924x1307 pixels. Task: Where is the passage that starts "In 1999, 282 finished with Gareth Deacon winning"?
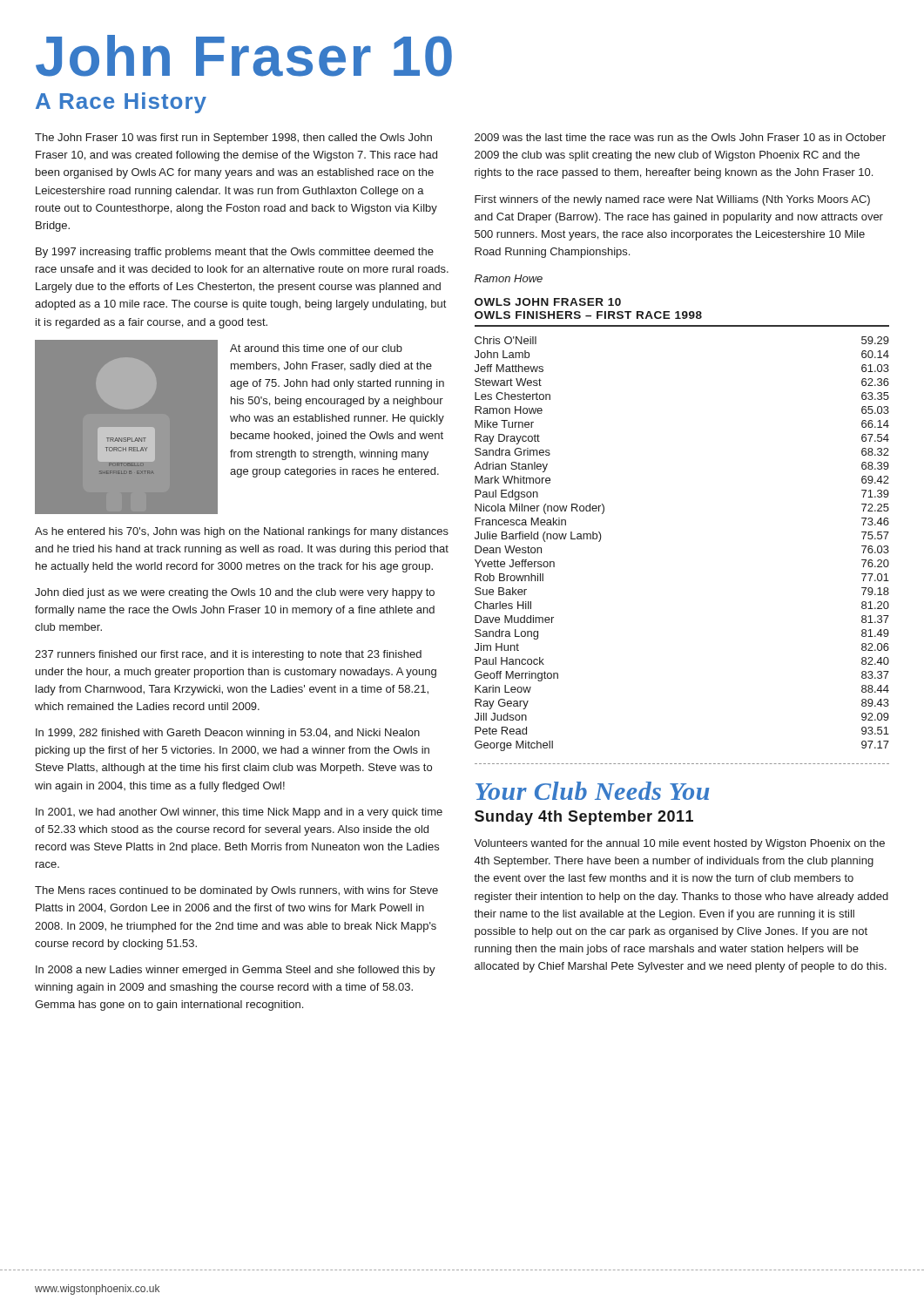click(x=242, y=759)
